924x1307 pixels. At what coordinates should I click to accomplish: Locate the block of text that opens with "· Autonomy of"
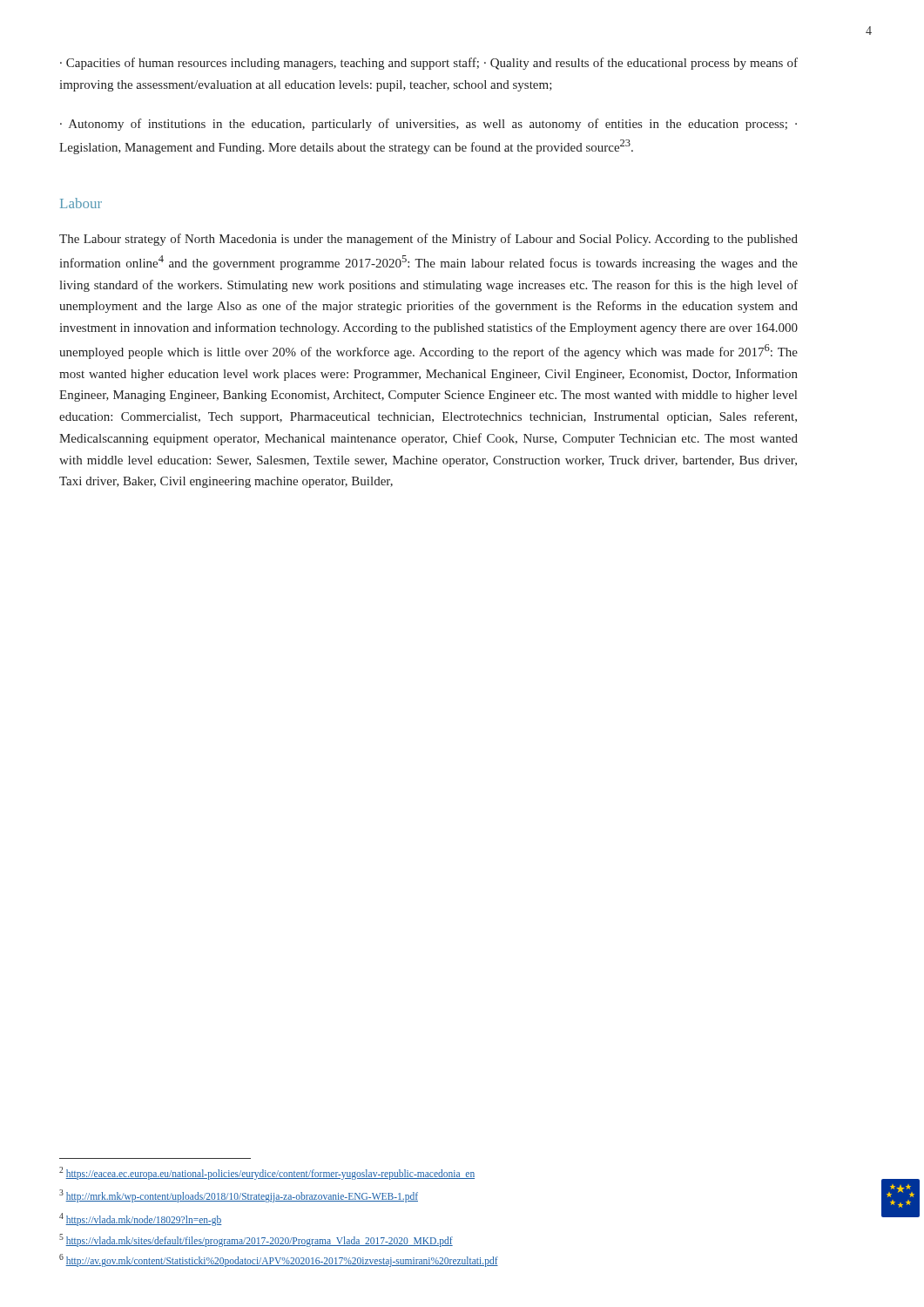[428, 135]
